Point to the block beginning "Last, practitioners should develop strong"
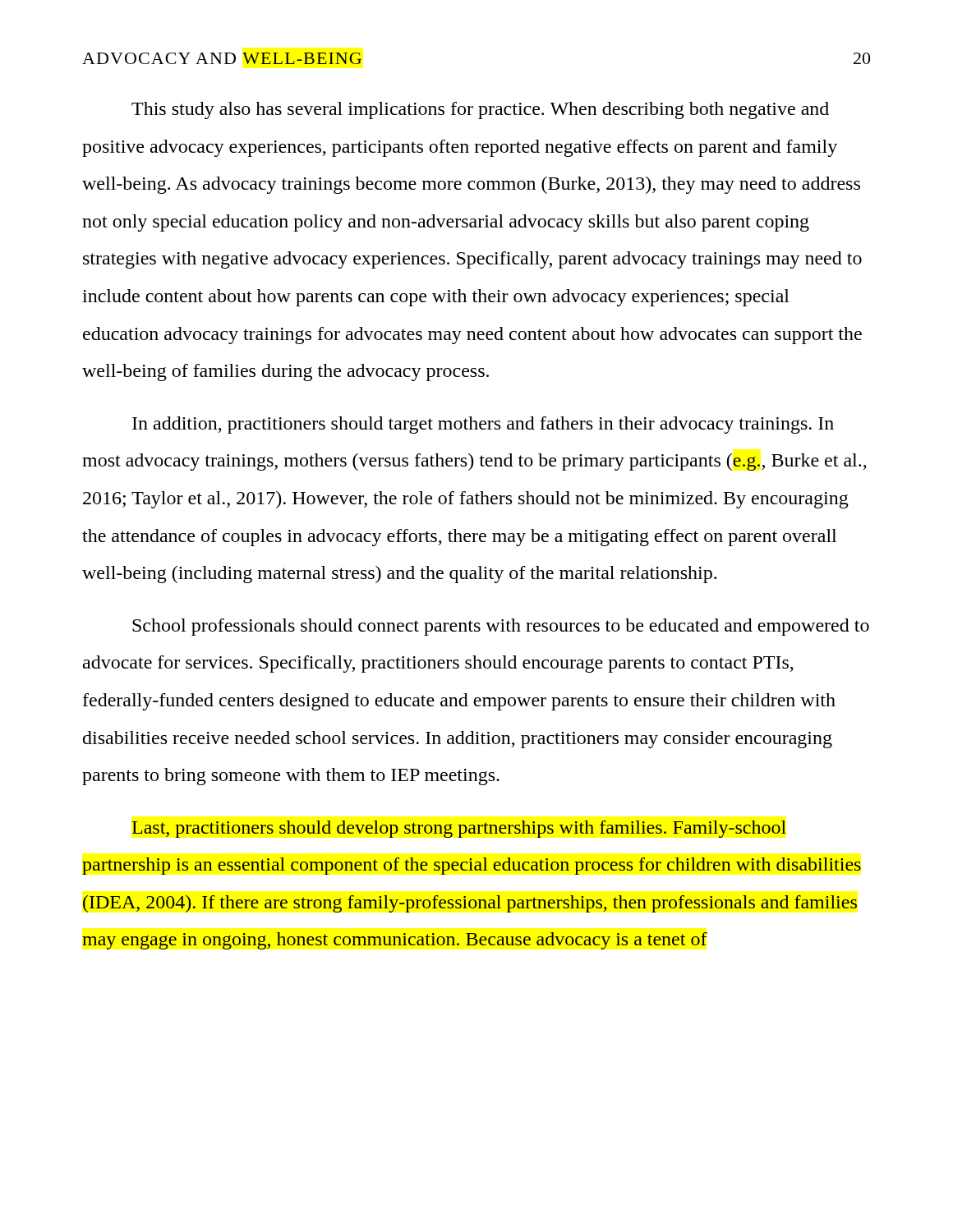The height and width of the screenshot is (1232, 953). pos(459,829)
